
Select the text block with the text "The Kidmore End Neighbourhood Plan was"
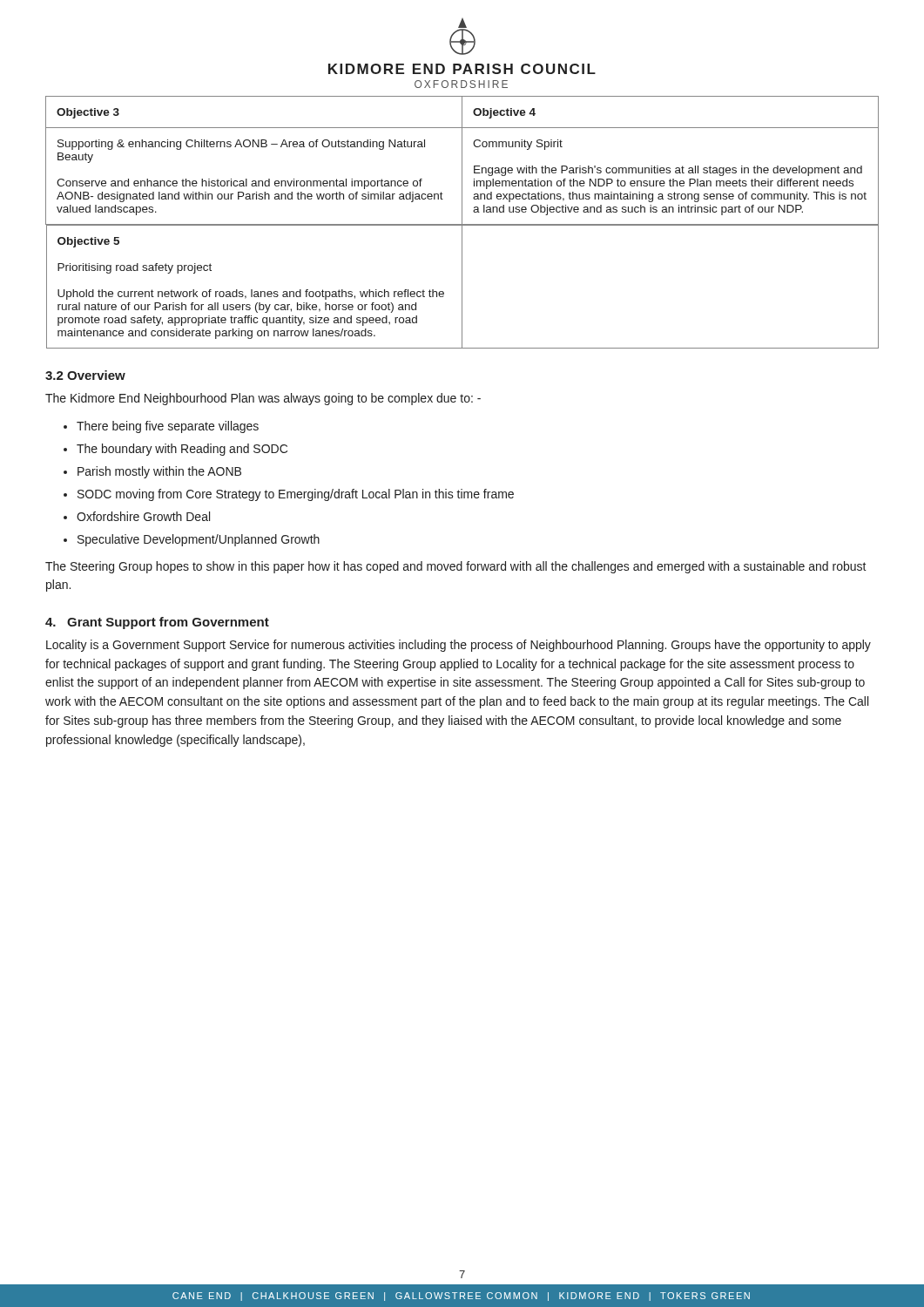(x=263, y=398)
